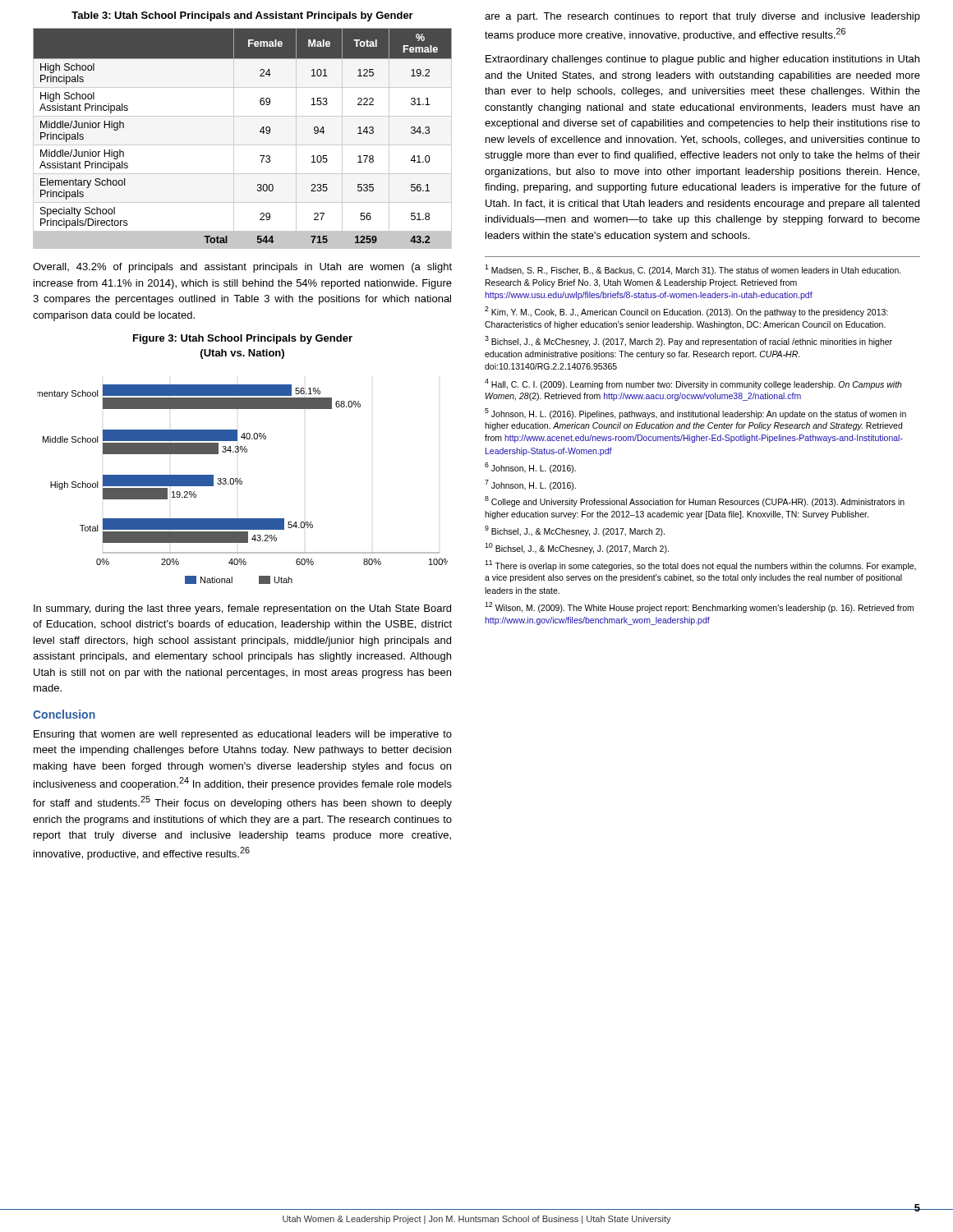
Task: Where is the passage that starts "10 Bichsel, J., & McChesney, J."?
Action: tap(577, 547)
